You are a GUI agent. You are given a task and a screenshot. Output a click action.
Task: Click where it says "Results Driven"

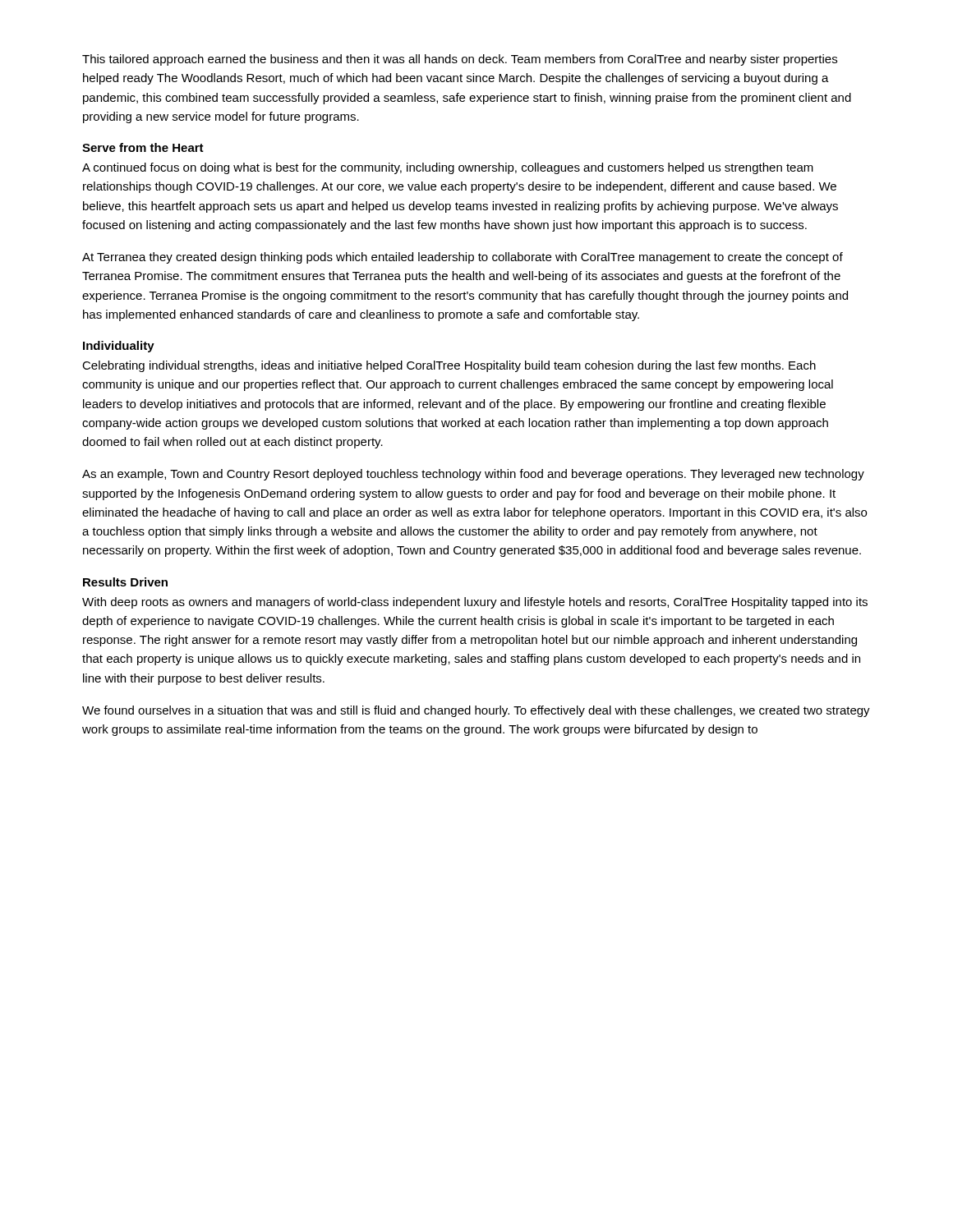tap(125, 582)
